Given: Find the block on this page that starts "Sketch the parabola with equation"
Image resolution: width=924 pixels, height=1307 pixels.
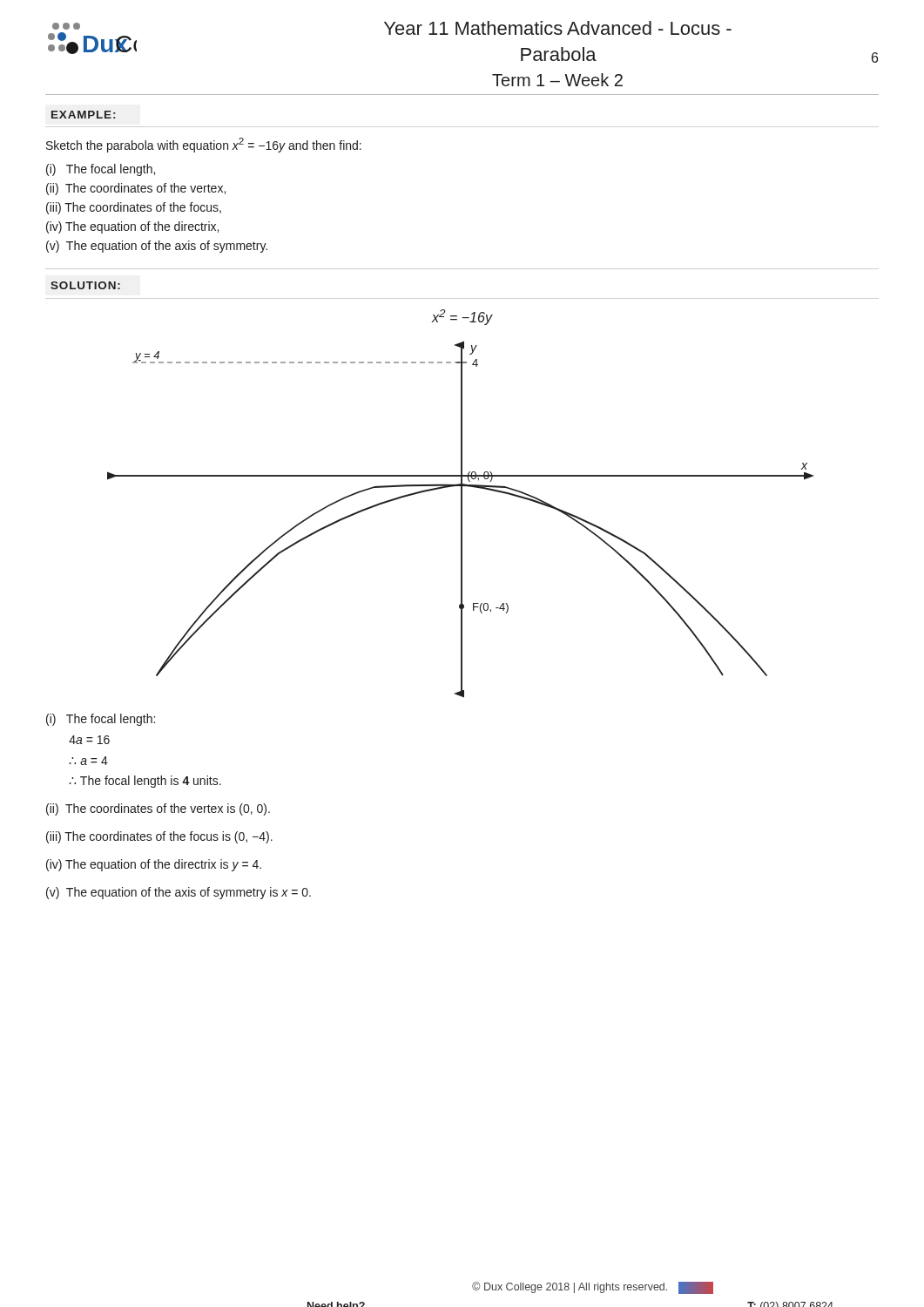Looking at the screenshot, I should click(204, 144).
